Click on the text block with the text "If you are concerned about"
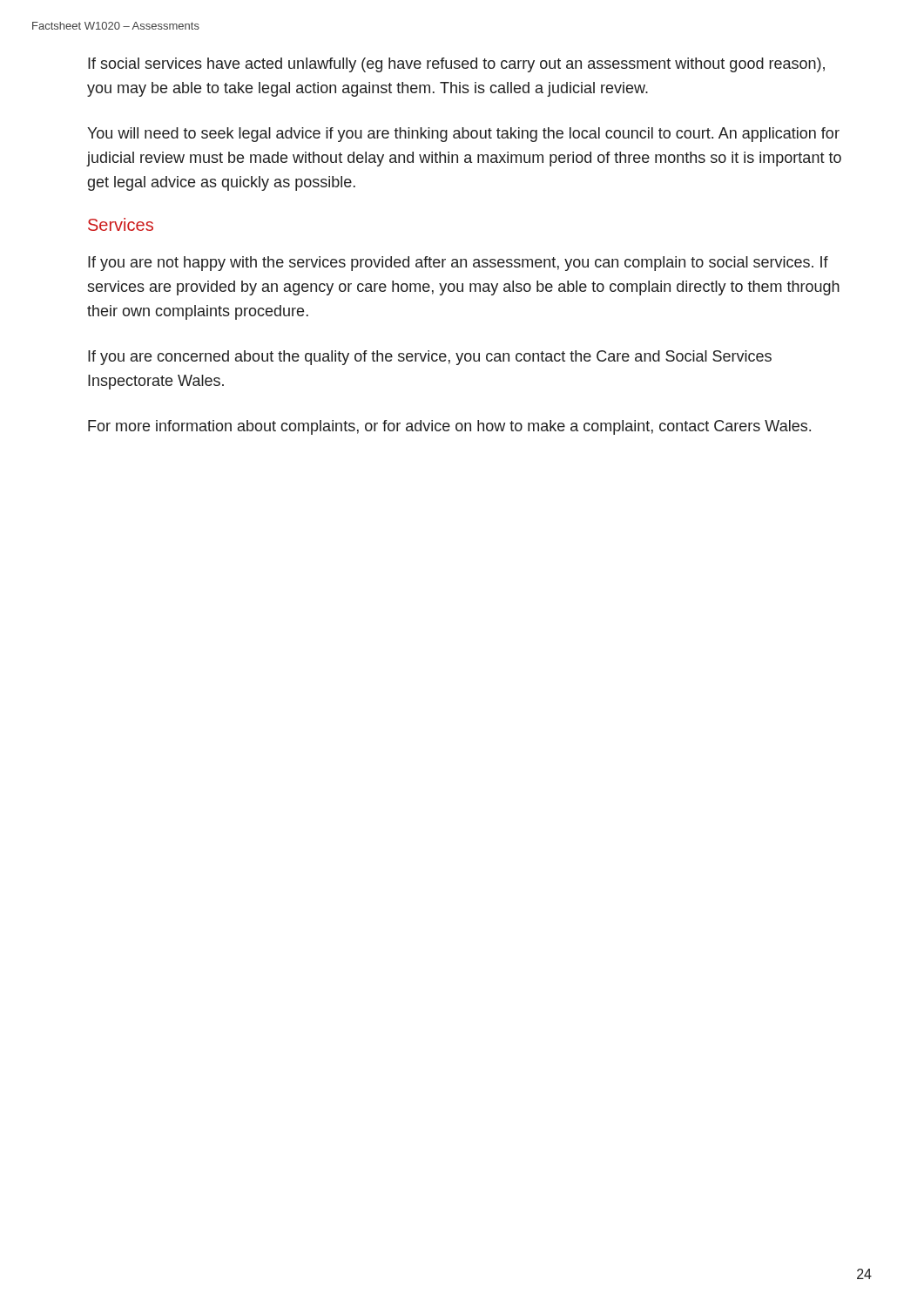Image resolution: width=924 pixels, height=1307 pixels. click(x=430, y=369)
